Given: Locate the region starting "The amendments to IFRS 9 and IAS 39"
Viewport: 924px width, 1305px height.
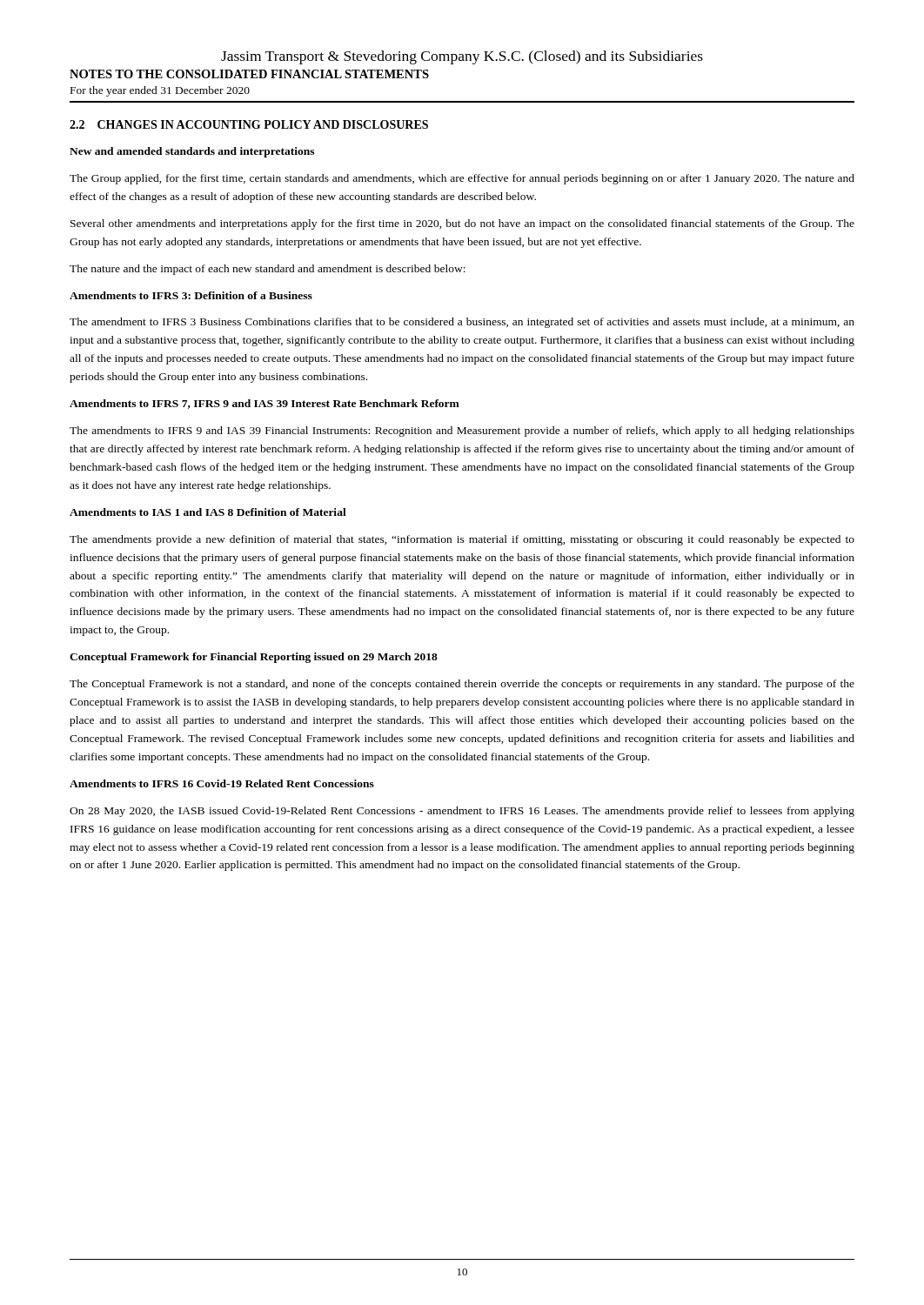Looking at the screenshot, I should click(x=462, y=458).
